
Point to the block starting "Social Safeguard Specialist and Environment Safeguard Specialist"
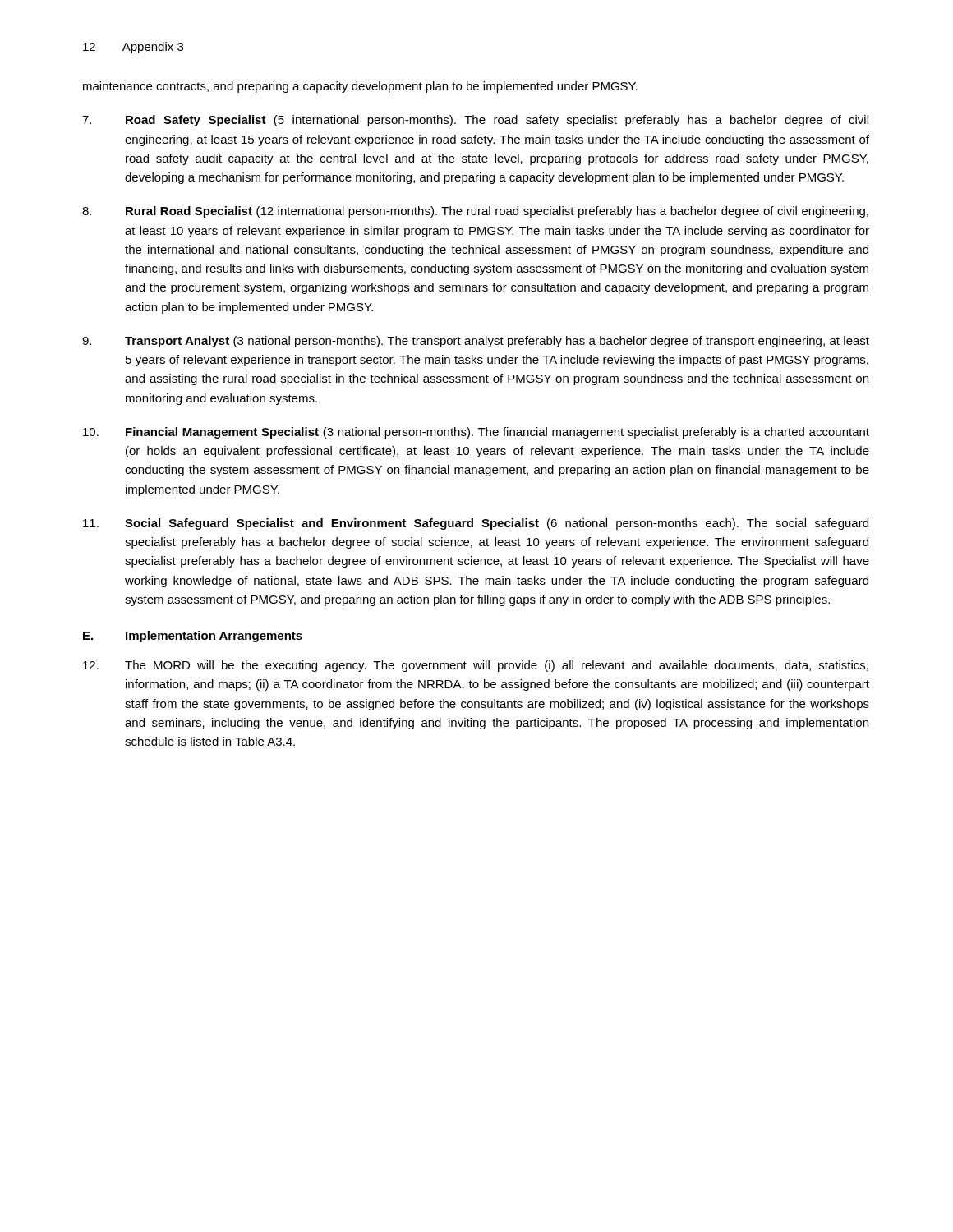pos(476,561)
